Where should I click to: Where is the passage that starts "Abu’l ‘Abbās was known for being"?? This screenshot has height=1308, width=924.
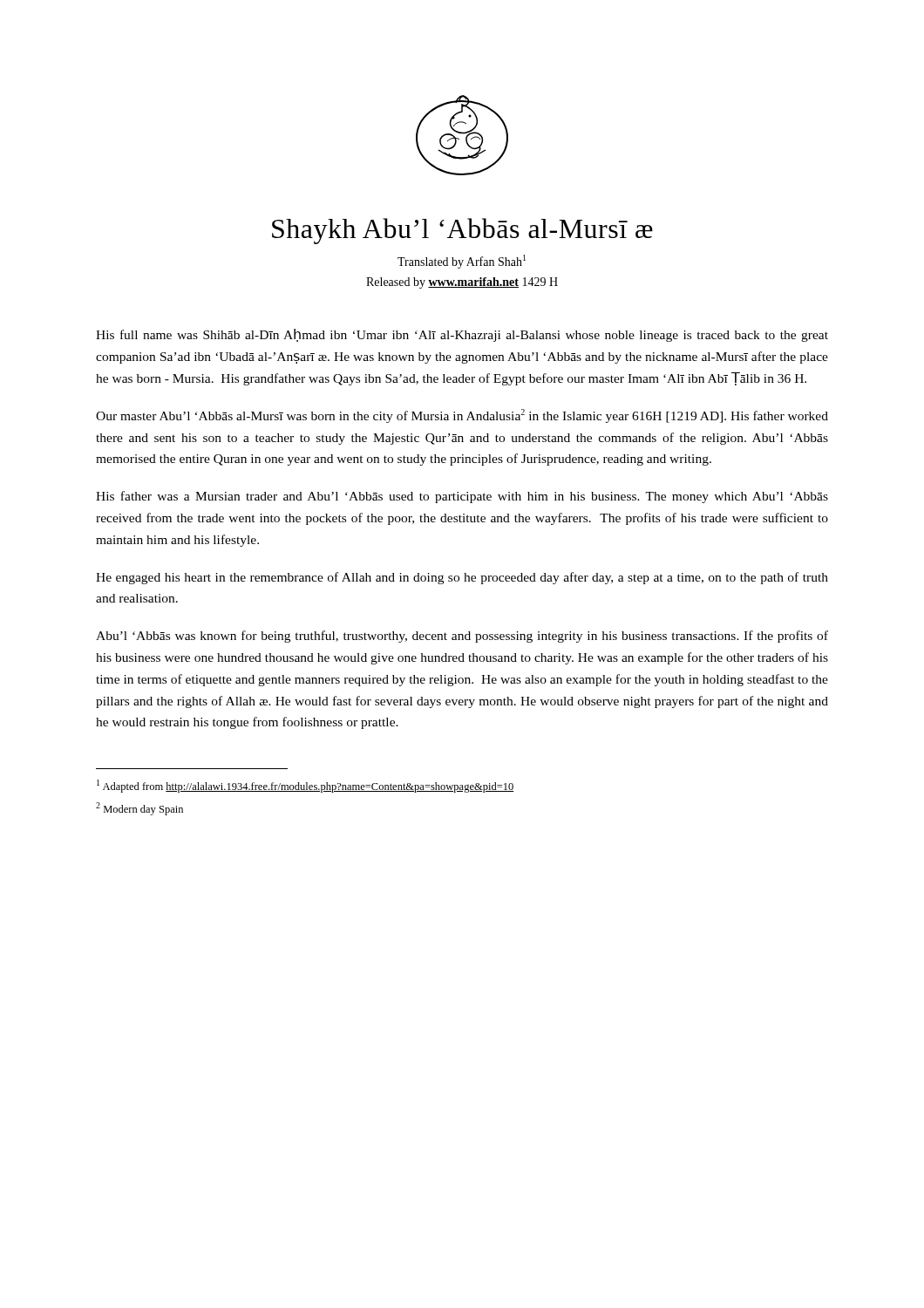462,679
